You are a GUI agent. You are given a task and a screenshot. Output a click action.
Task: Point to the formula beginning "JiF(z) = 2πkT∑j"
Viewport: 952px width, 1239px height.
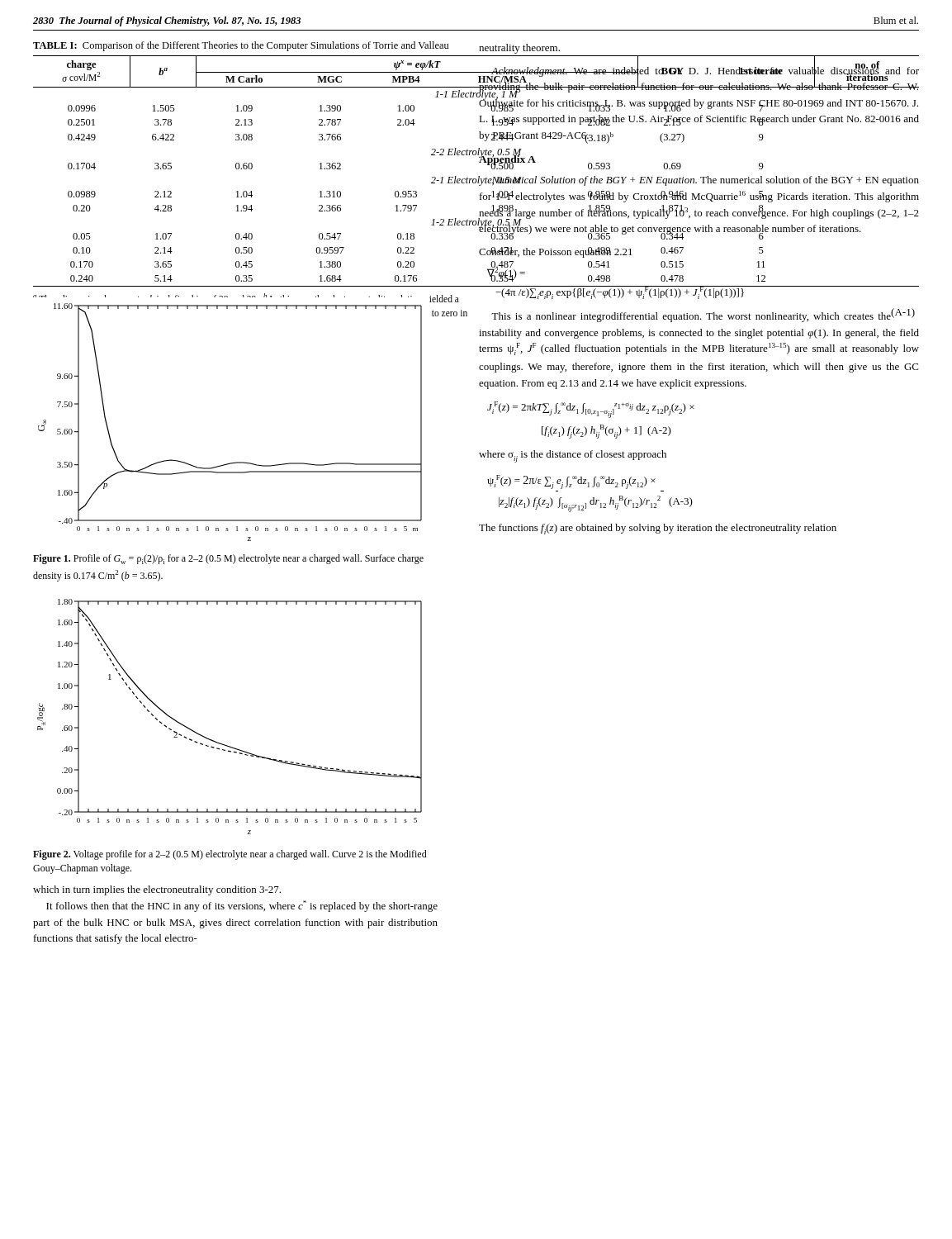[x=591, y=420]
